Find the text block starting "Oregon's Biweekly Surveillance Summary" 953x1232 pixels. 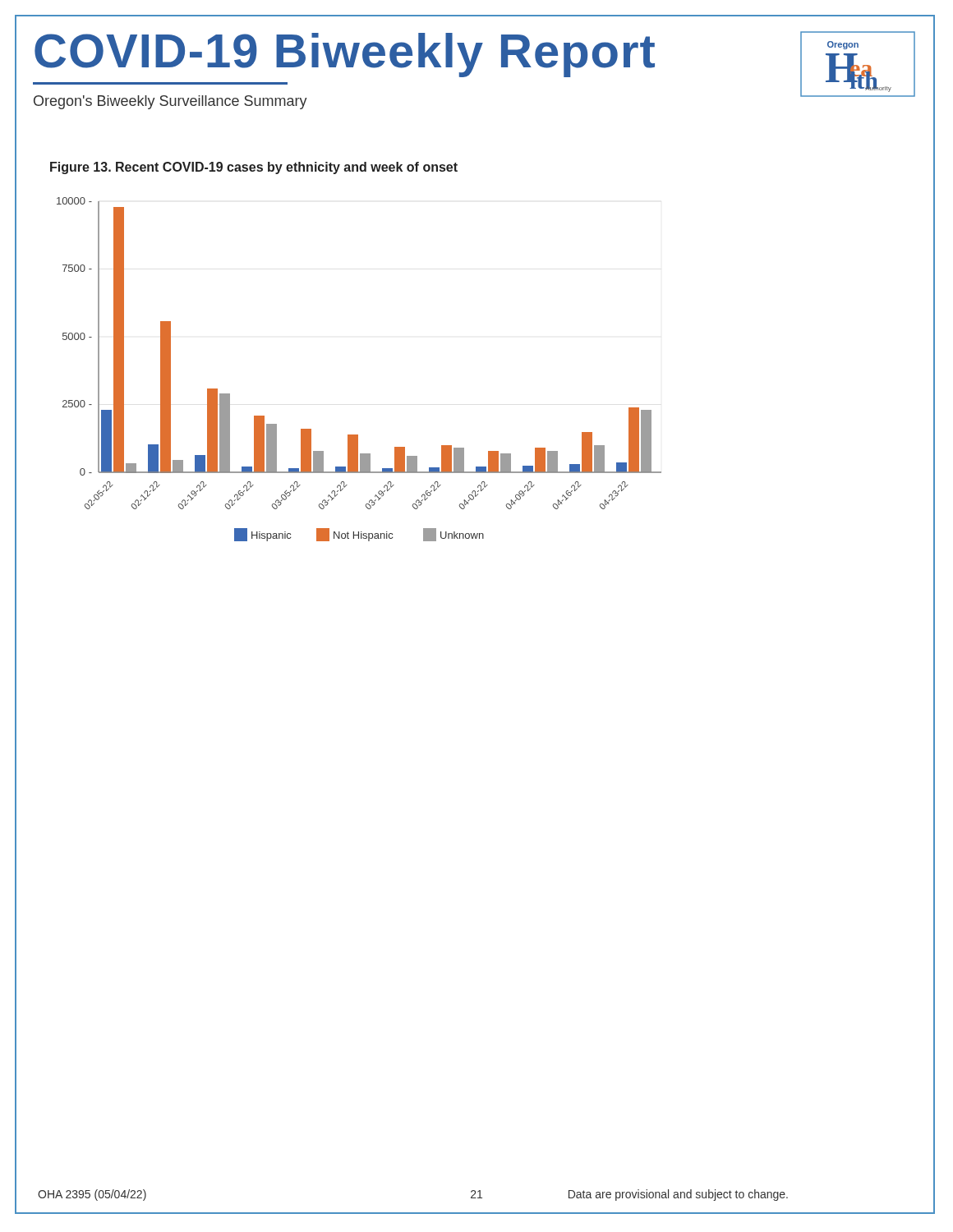click(x=170, y=101)
